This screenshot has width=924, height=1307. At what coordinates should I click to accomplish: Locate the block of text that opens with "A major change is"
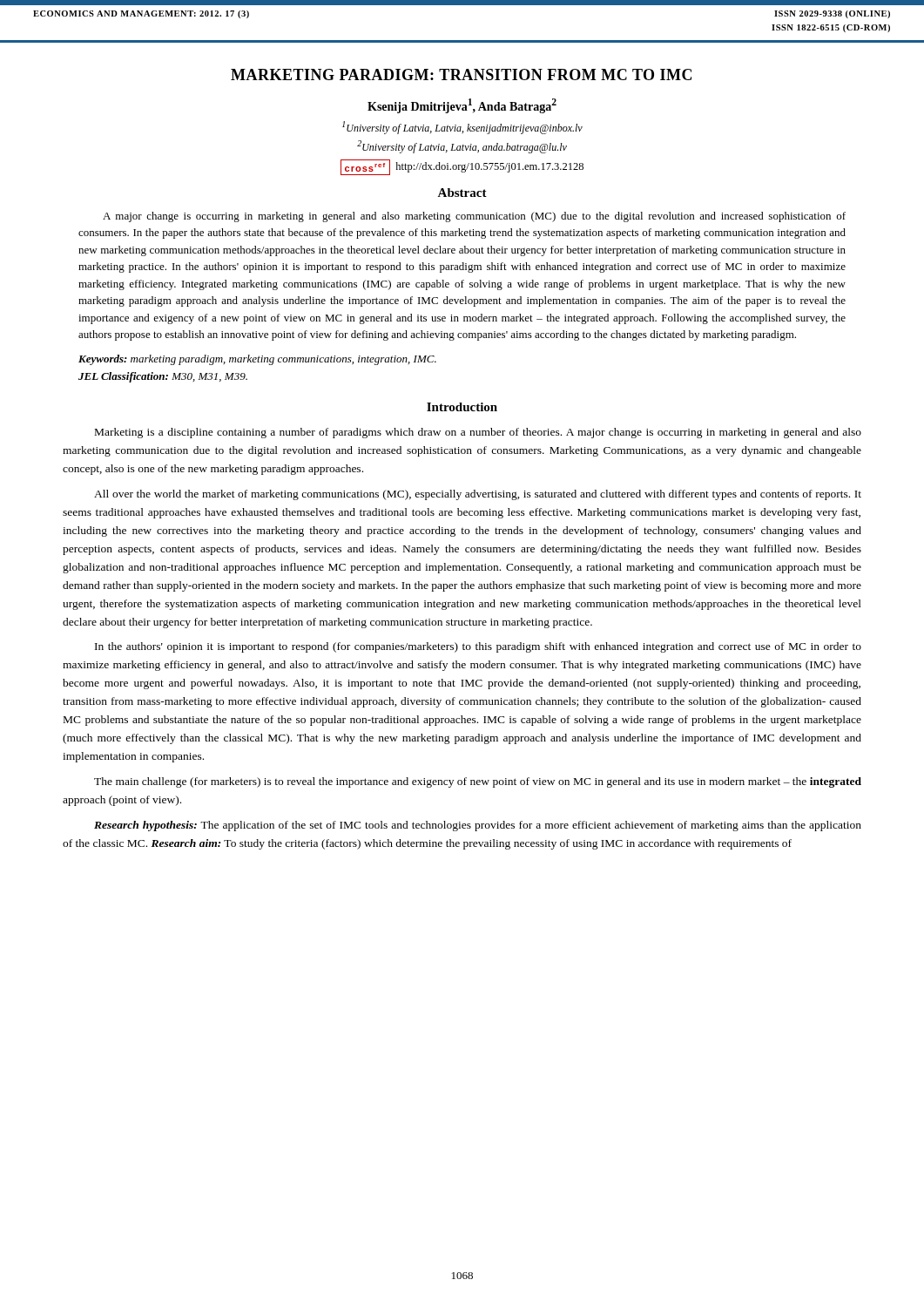(x=462, y=275)
